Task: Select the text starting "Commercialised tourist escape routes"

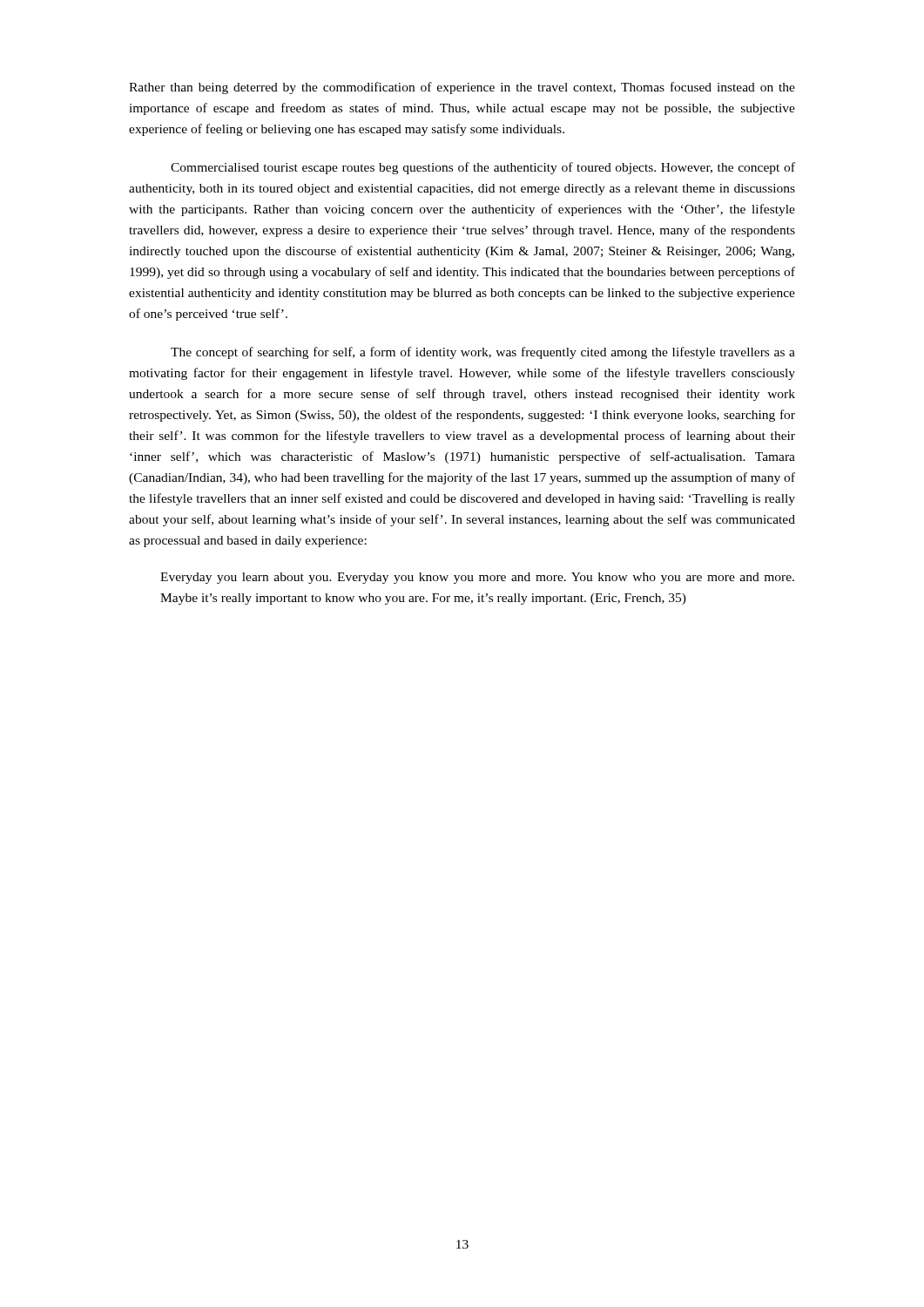Action: (462, 241)
